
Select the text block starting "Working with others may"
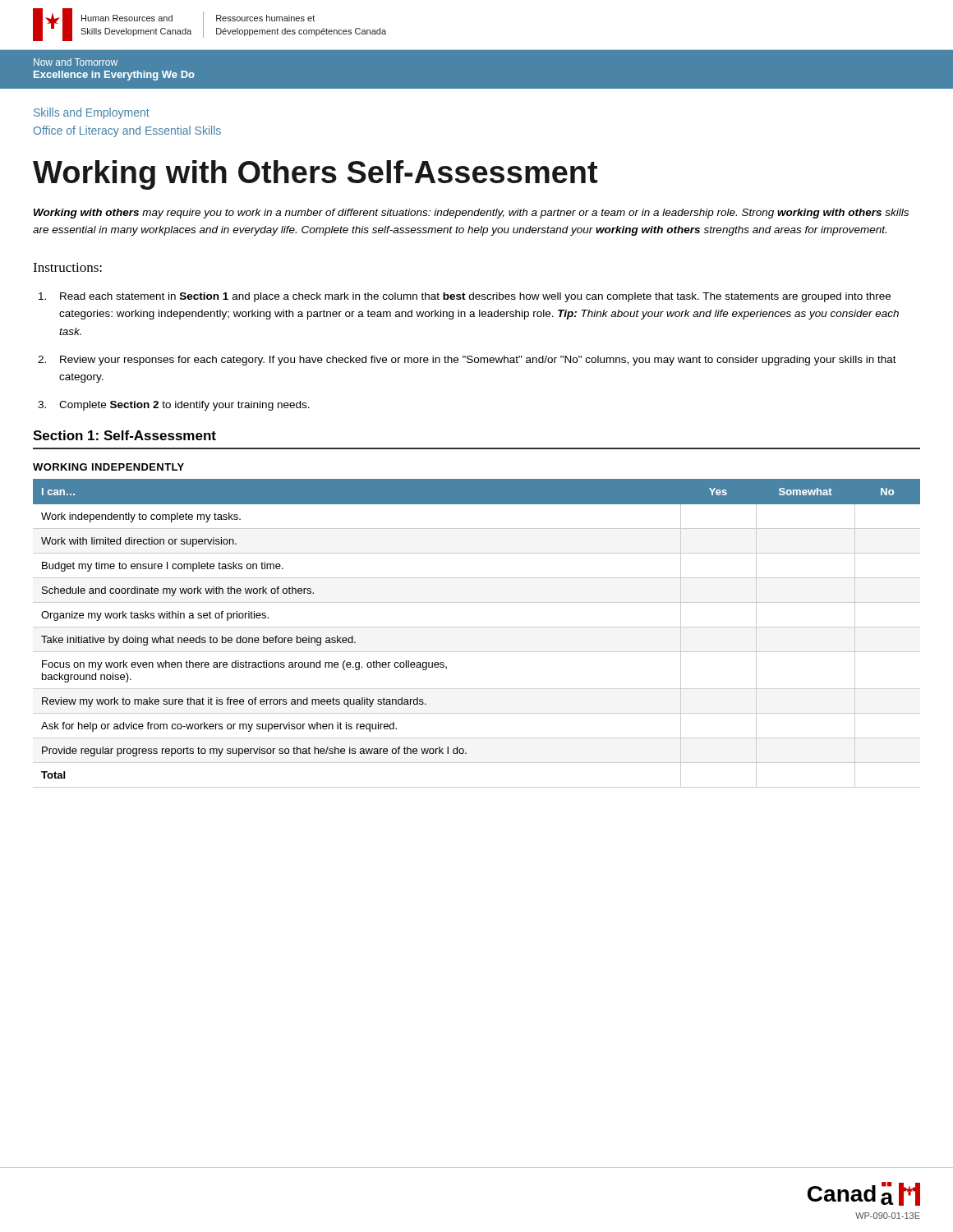[x=471, y=221]
